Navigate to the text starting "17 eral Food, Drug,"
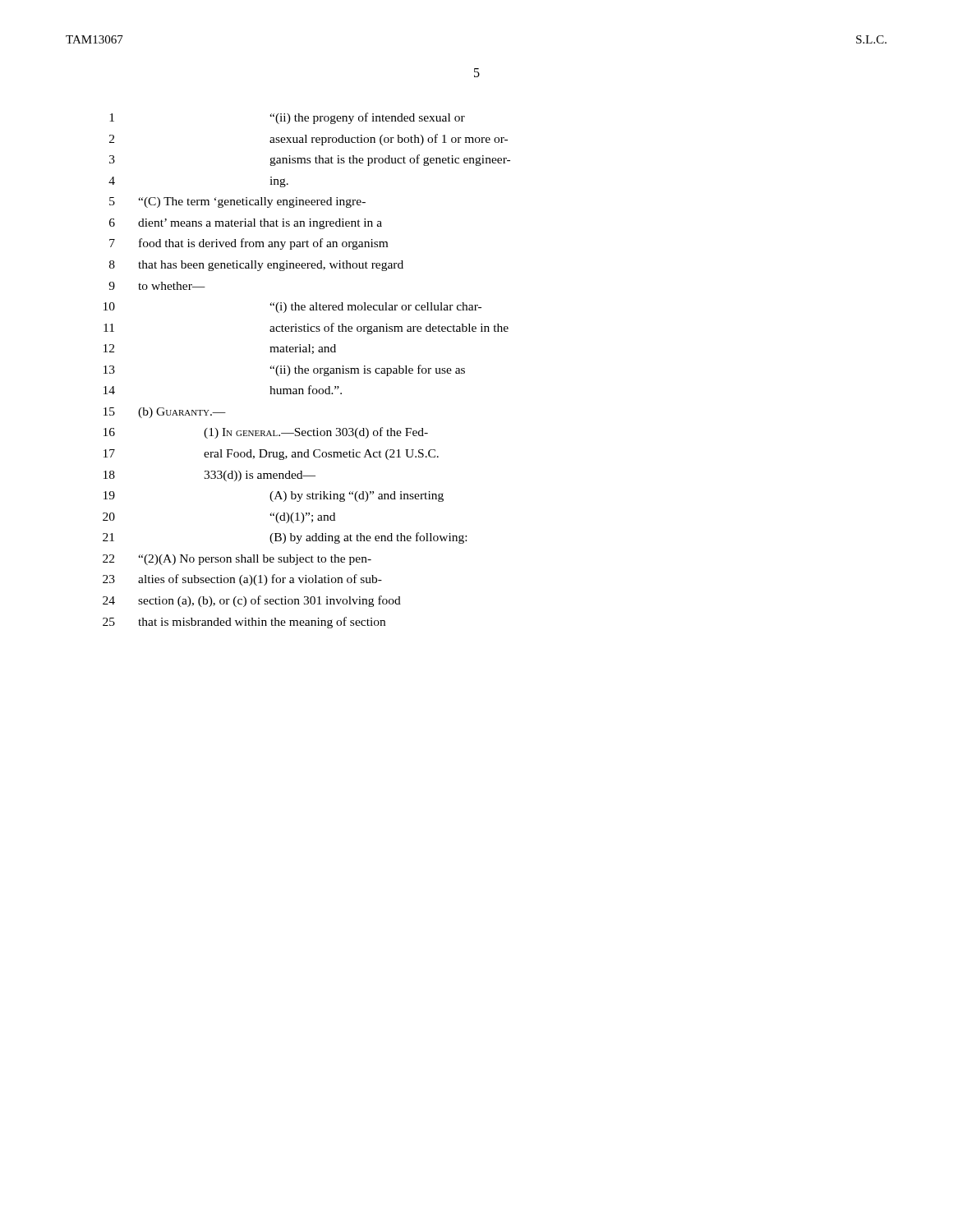Image resolution: width=953 pixels, height=1232 pixels. coord(271,455)
